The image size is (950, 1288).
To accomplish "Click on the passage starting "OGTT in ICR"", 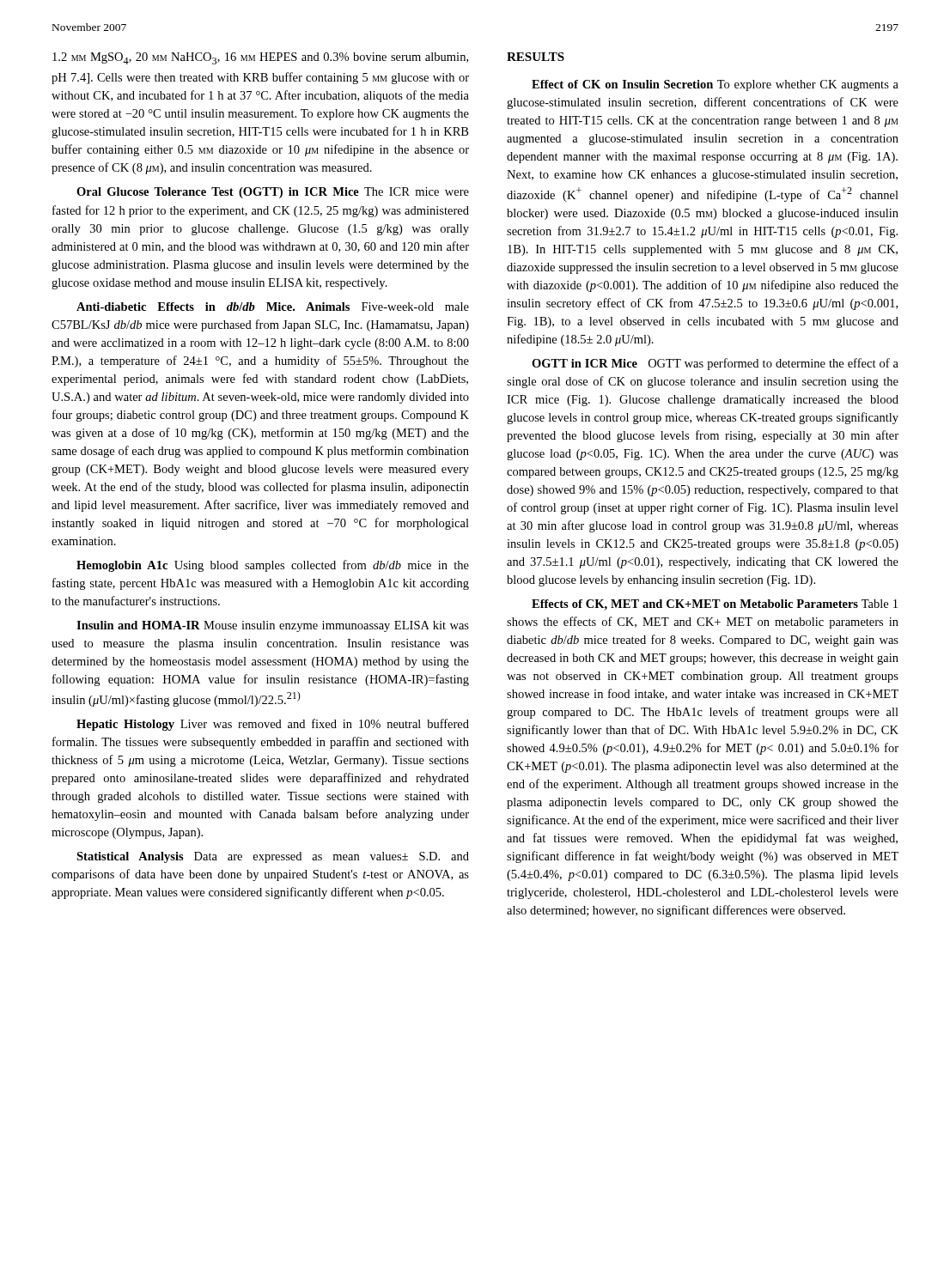I will coord(703,472).
